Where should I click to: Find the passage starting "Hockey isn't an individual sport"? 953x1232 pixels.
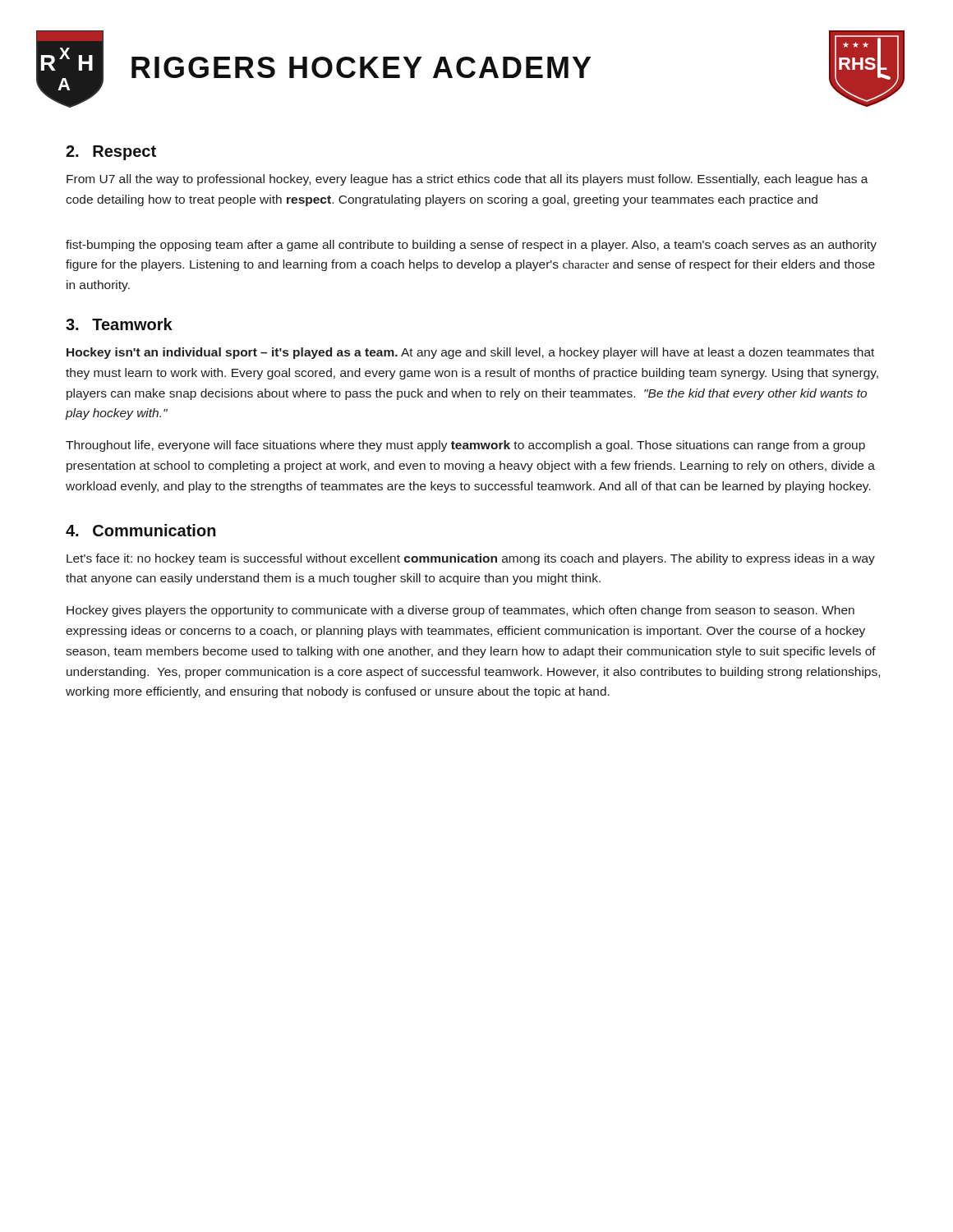point(476,383)
